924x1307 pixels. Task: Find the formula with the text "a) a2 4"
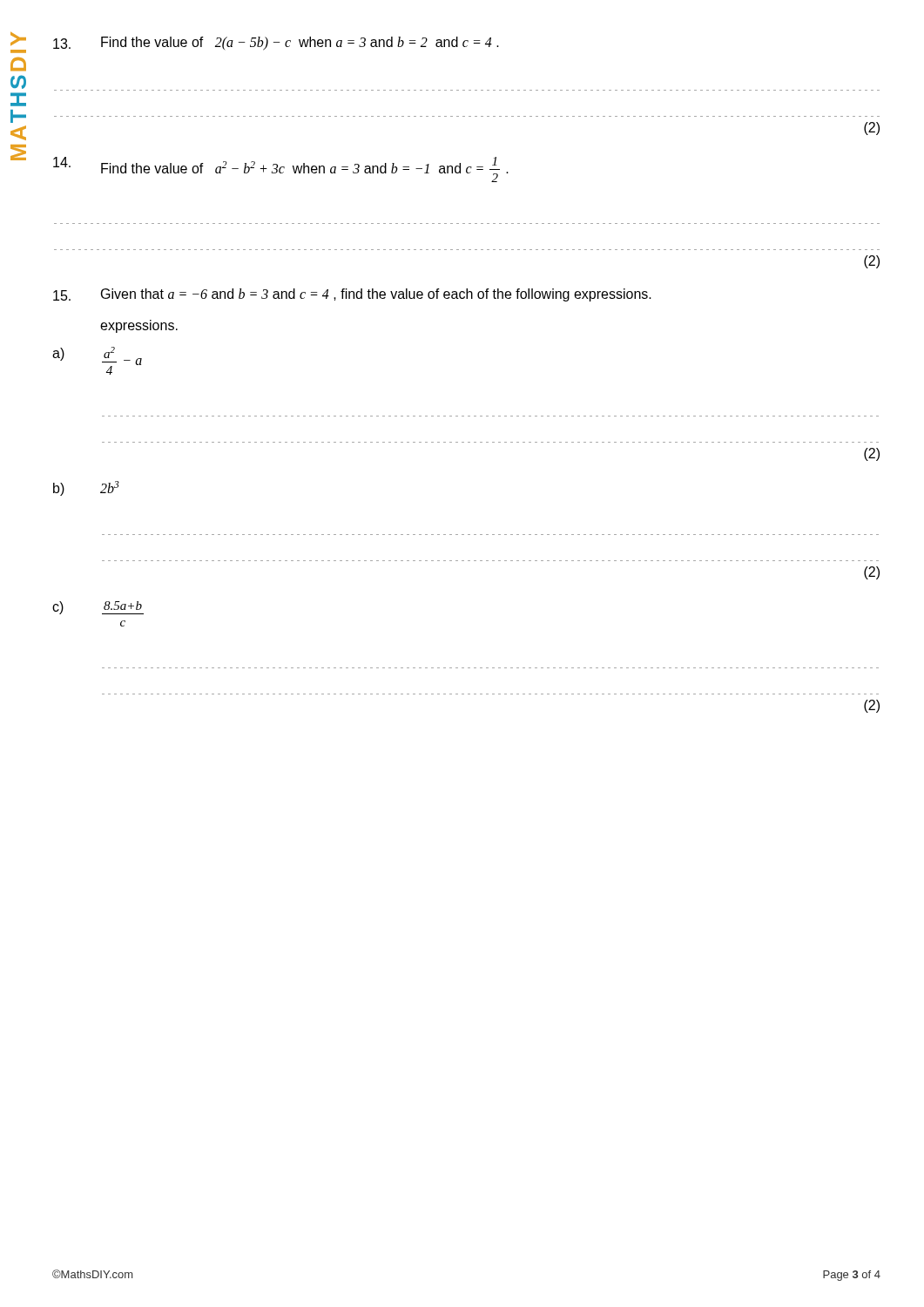point(109,362)
